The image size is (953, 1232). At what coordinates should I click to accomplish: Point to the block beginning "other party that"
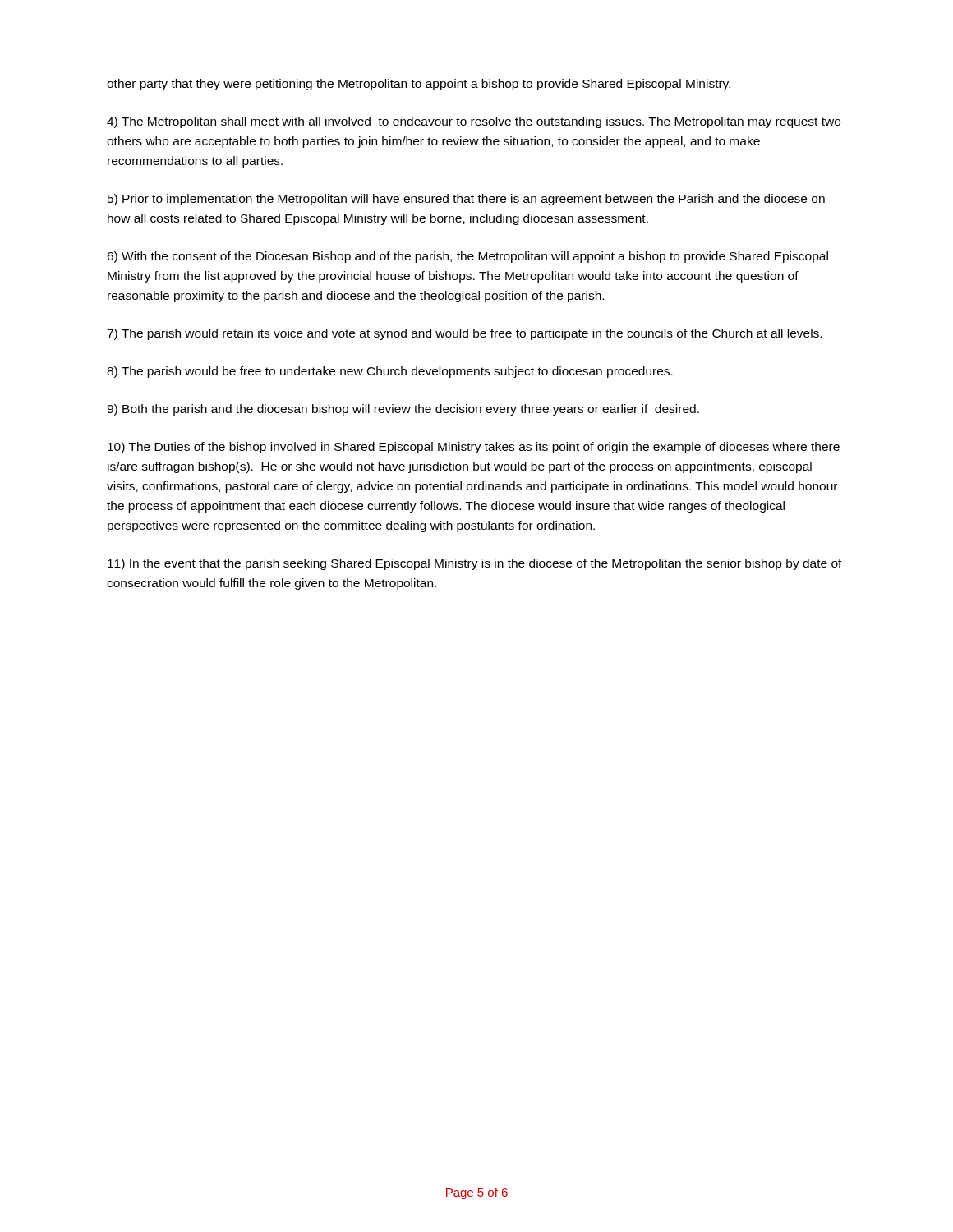click(419, 83)
